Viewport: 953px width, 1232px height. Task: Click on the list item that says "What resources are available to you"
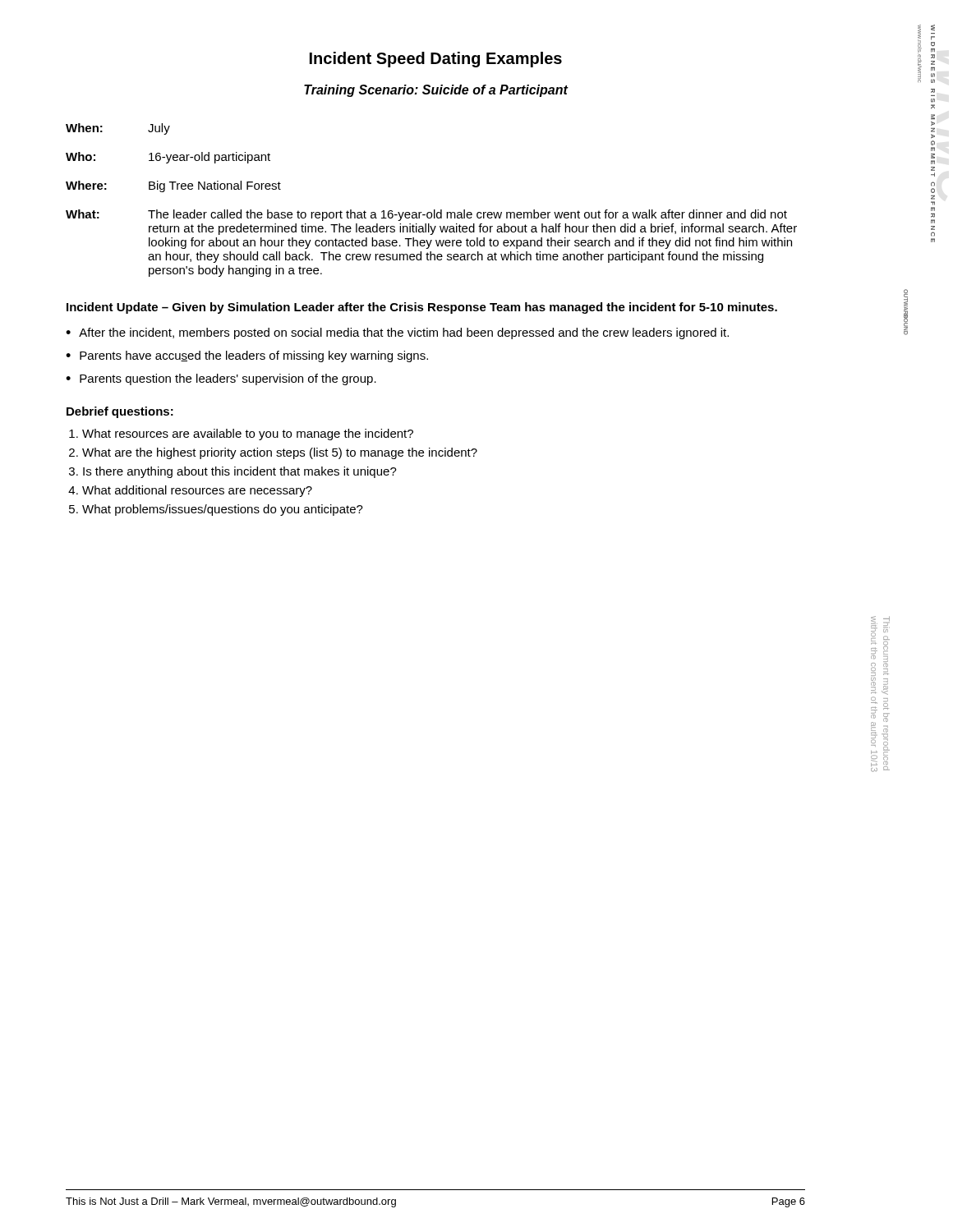tap(248, 433)
